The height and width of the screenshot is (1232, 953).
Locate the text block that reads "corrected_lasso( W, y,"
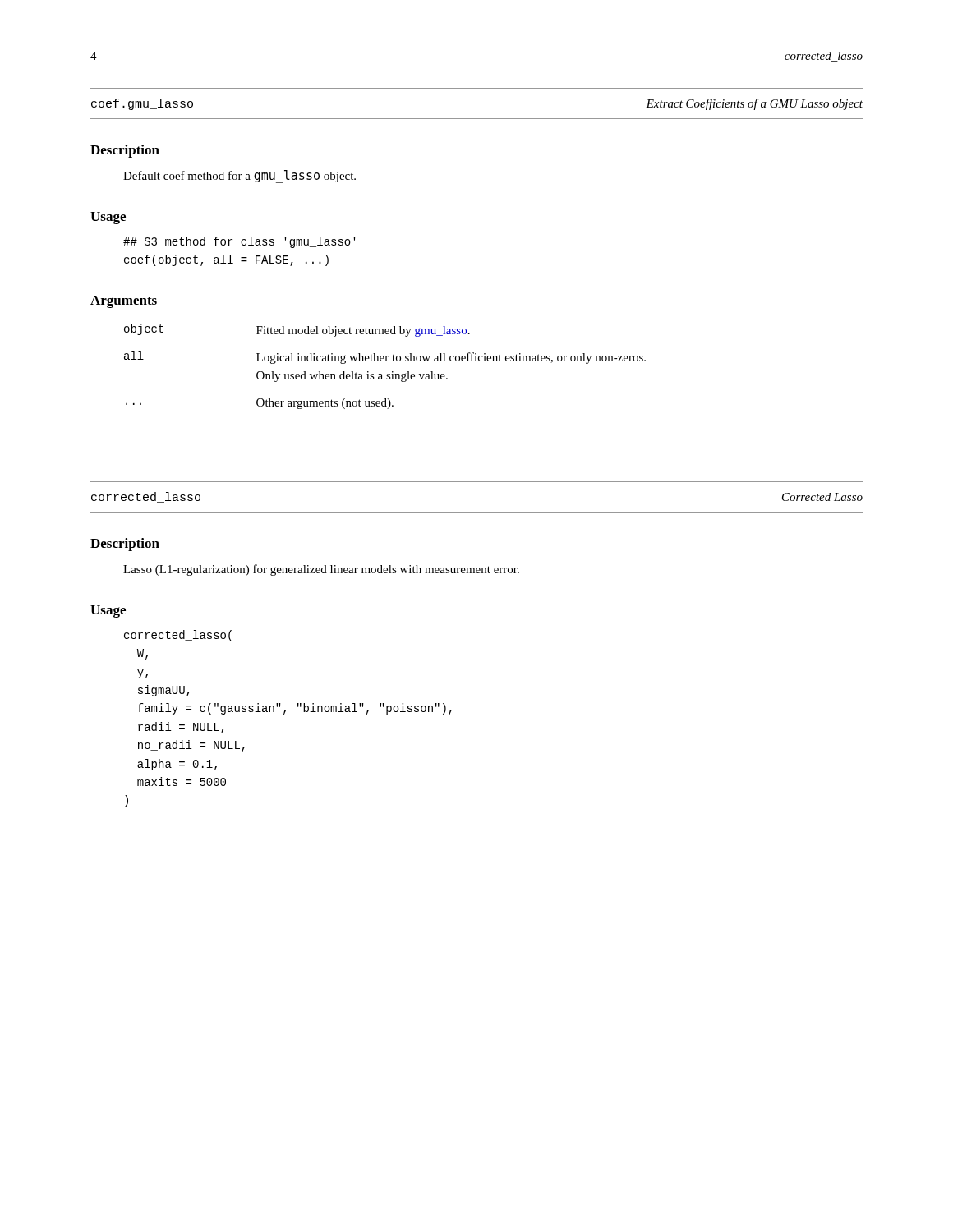pos(289,718)
